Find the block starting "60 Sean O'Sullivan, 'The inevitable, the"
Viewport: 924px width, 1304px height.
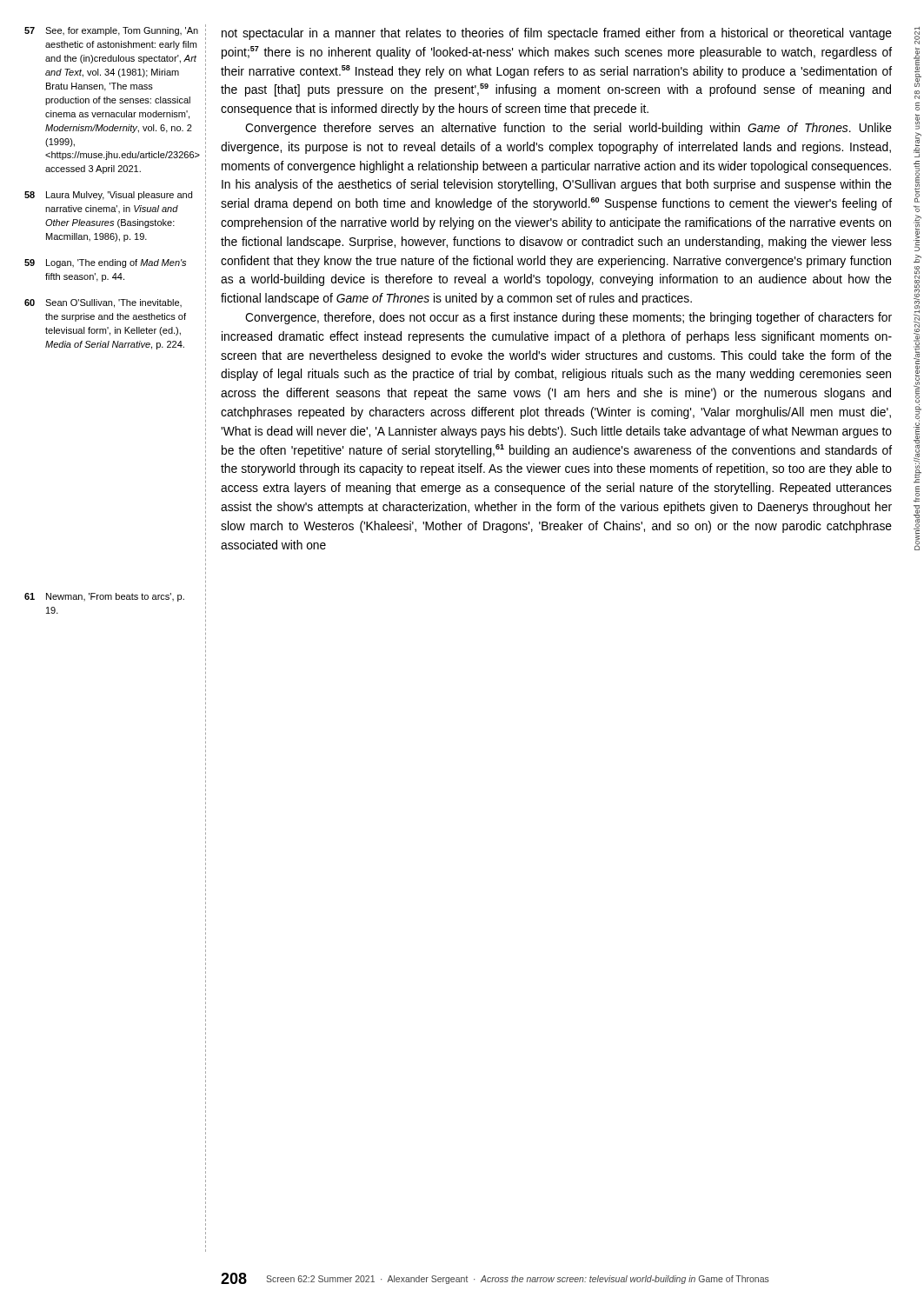111,324
